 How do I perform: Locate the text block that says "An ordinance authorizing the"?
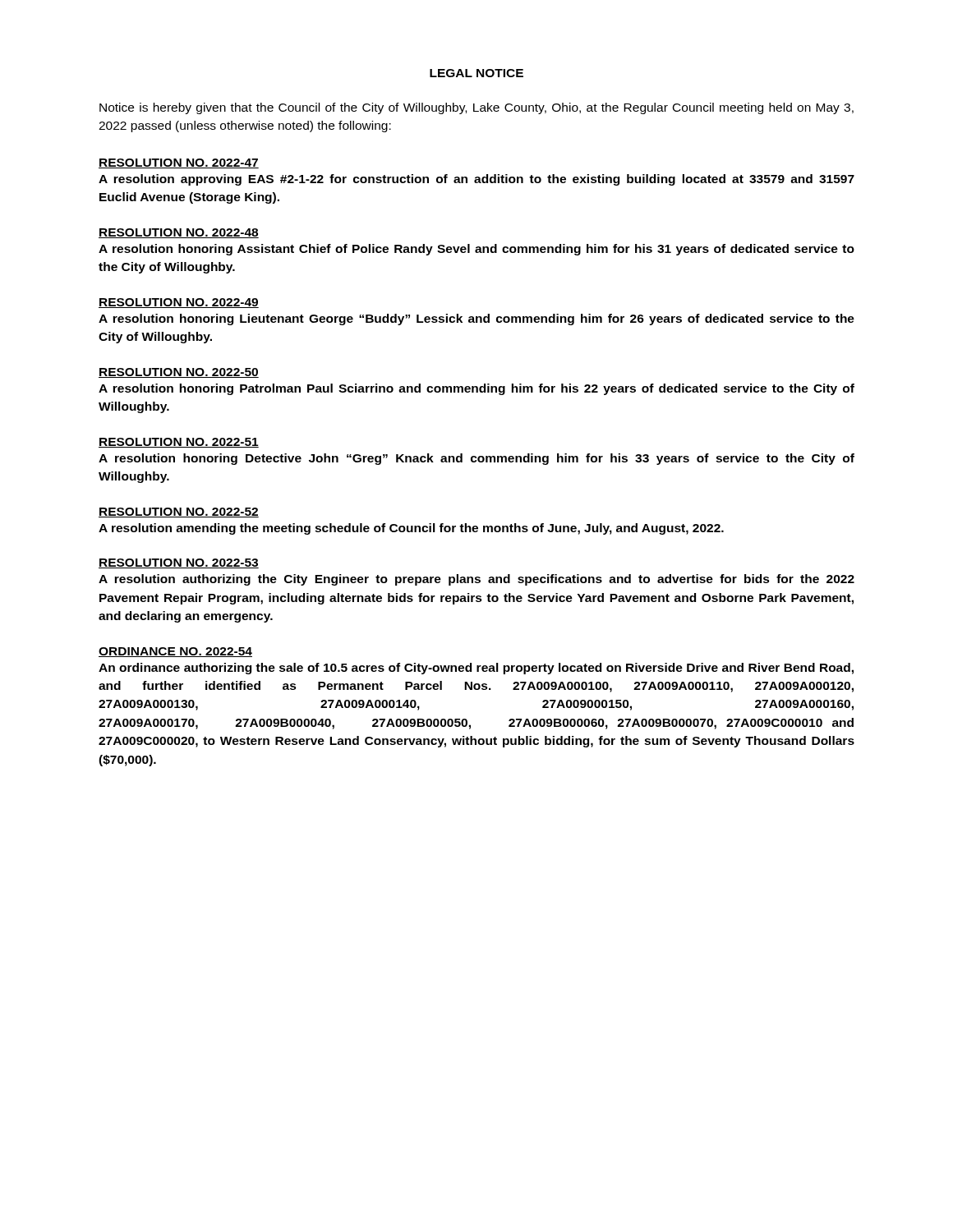[x=476, y=713]
